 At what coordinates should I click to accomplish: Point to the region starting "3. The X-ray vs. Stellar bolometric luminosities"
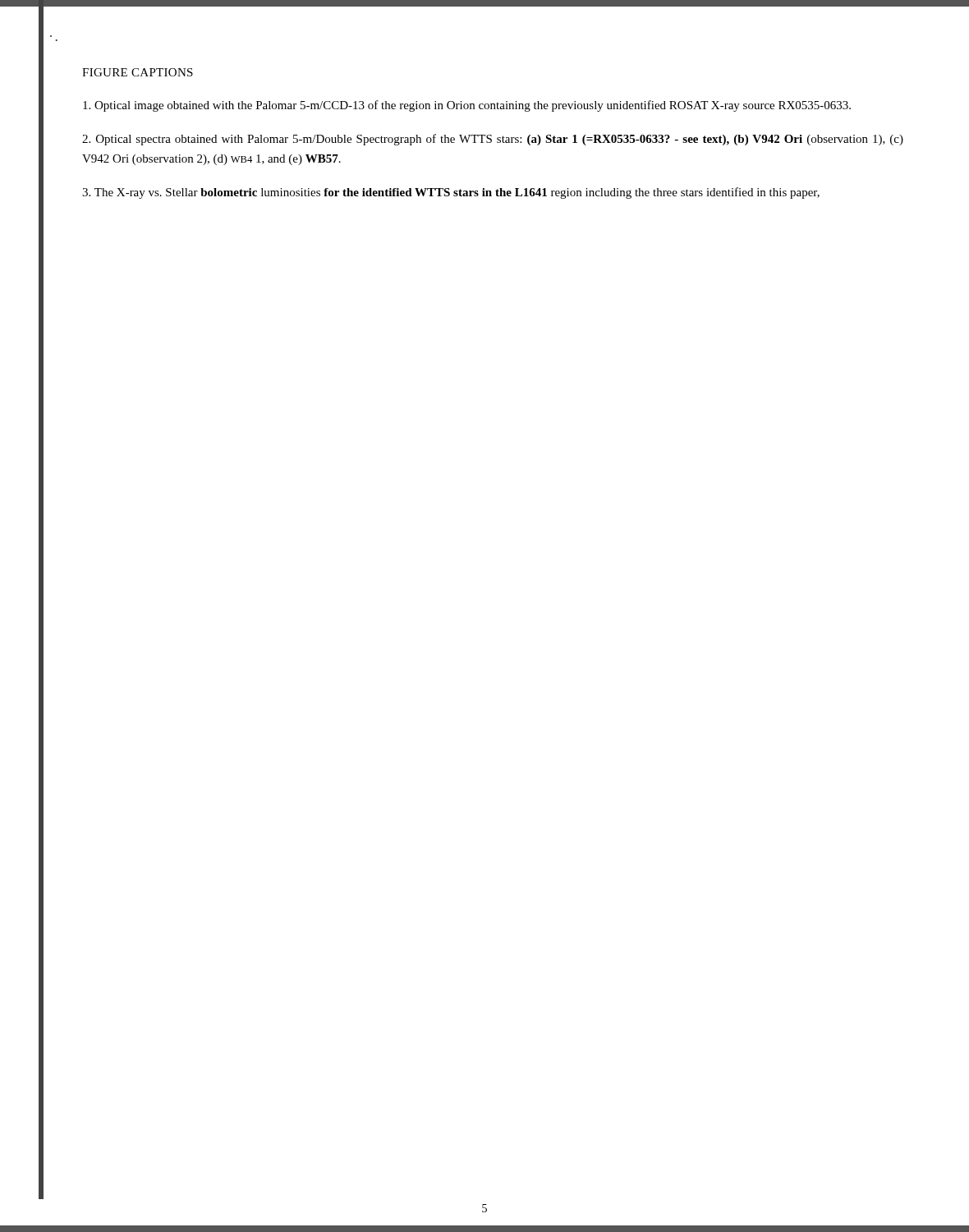(451, 192)
